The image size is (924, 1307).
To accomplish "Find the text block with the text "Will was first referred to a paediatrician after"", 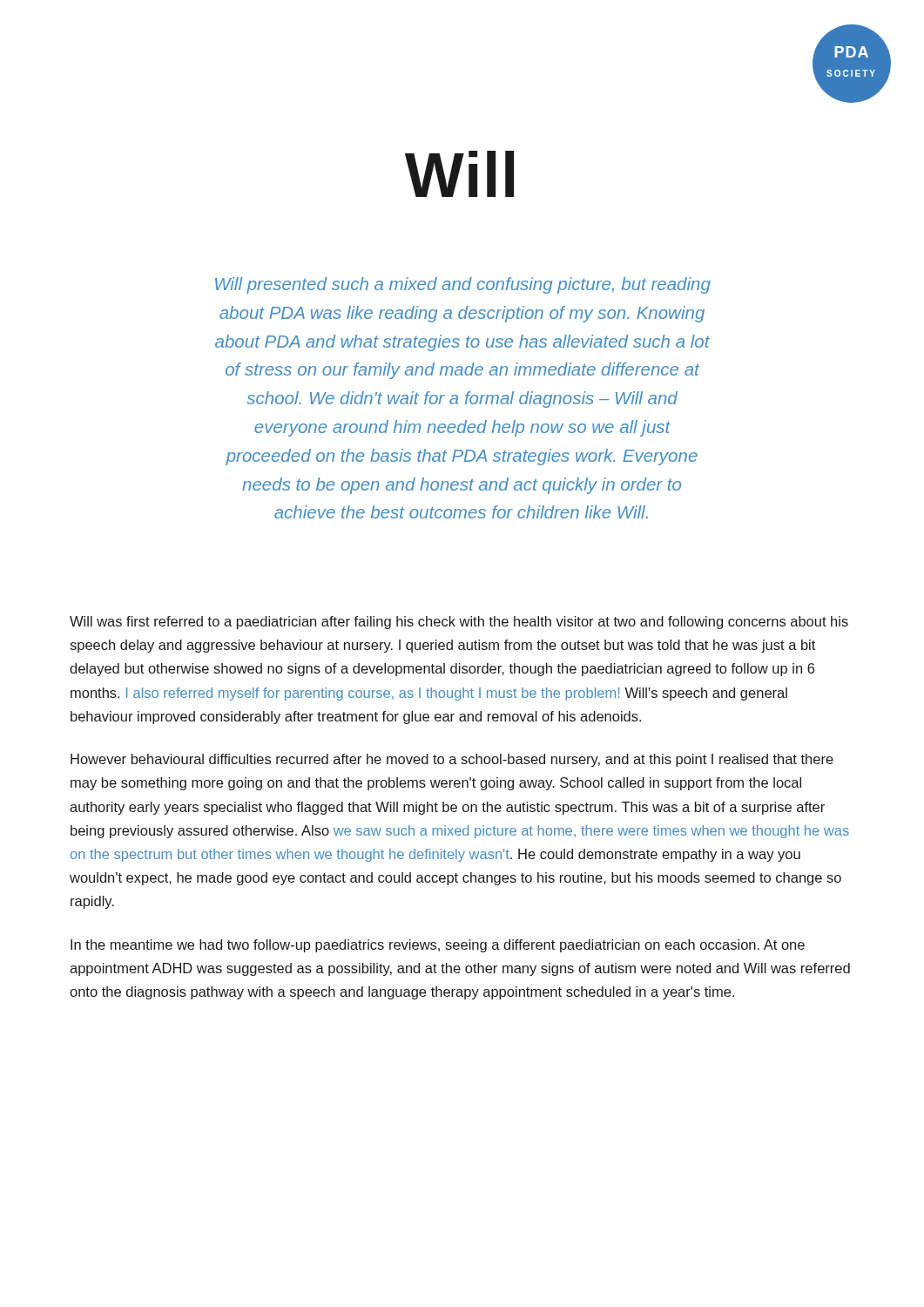I will 462,669.
